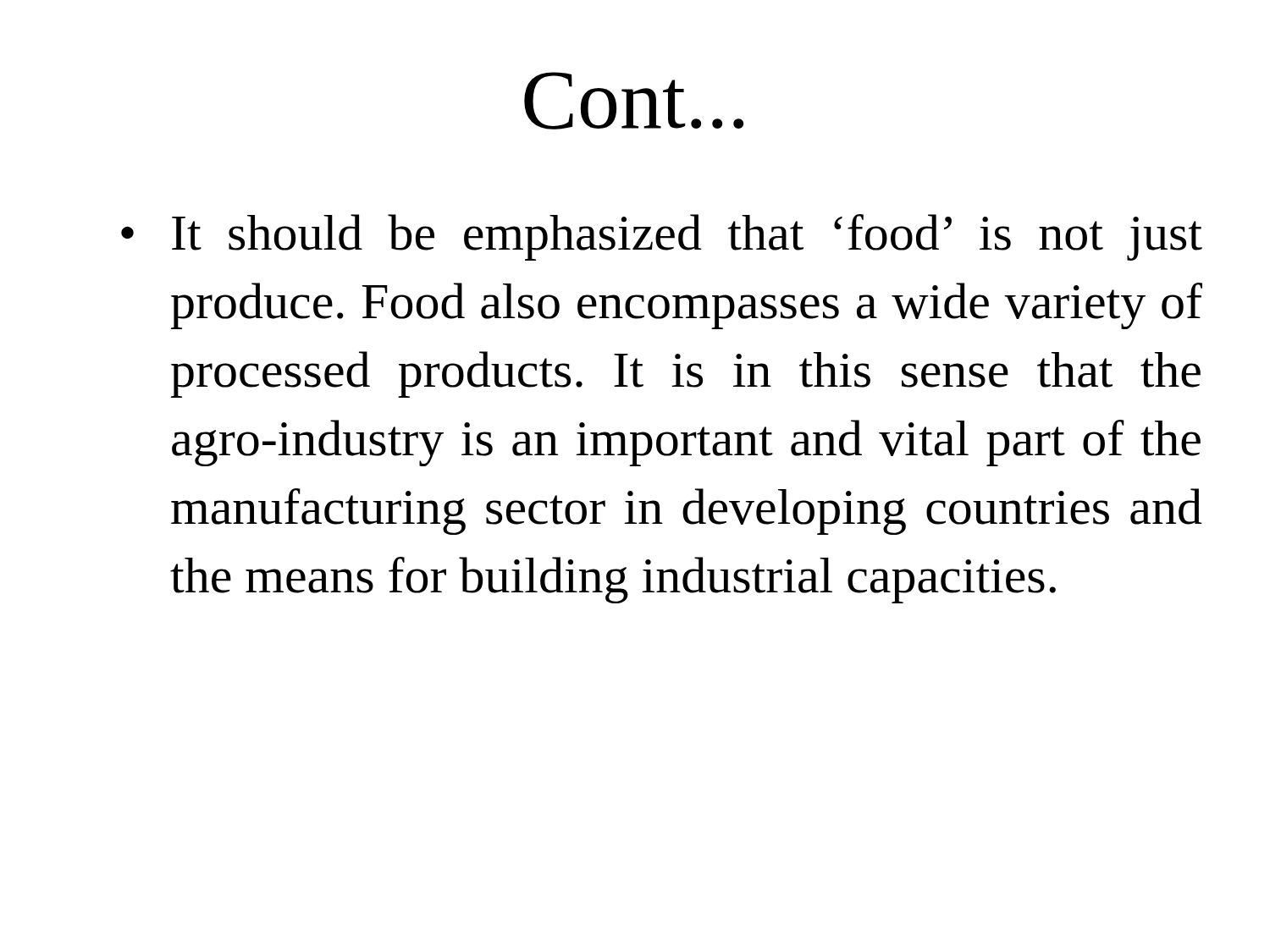Image resolution: width=1270 pixels, height=952 pixels.
Task: Find the region starting "• It should"
Action: click(x=635, y=405)
